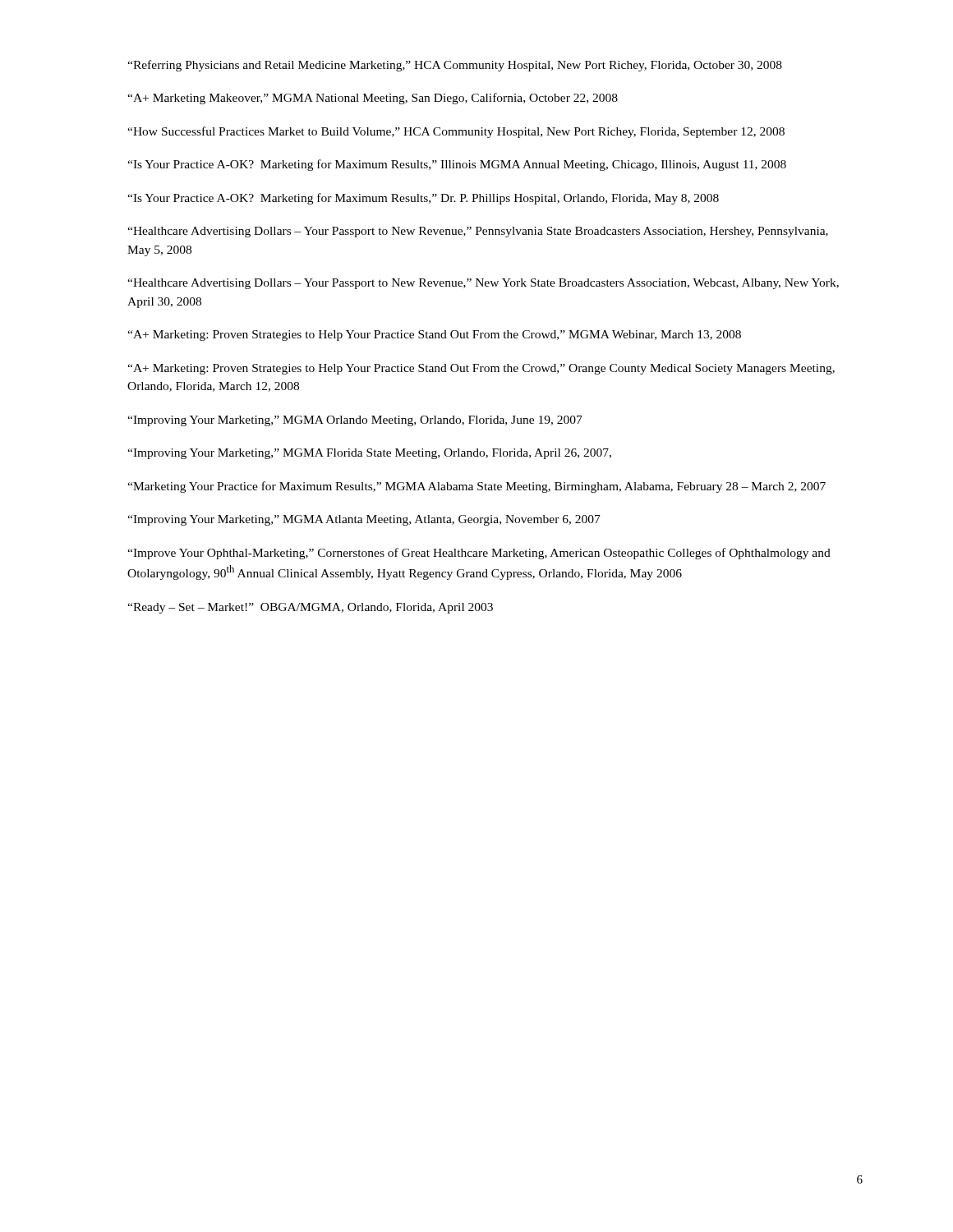Select the list item containing "“Improving Your Marketing,” MGMA Florida"

[370, 452]
